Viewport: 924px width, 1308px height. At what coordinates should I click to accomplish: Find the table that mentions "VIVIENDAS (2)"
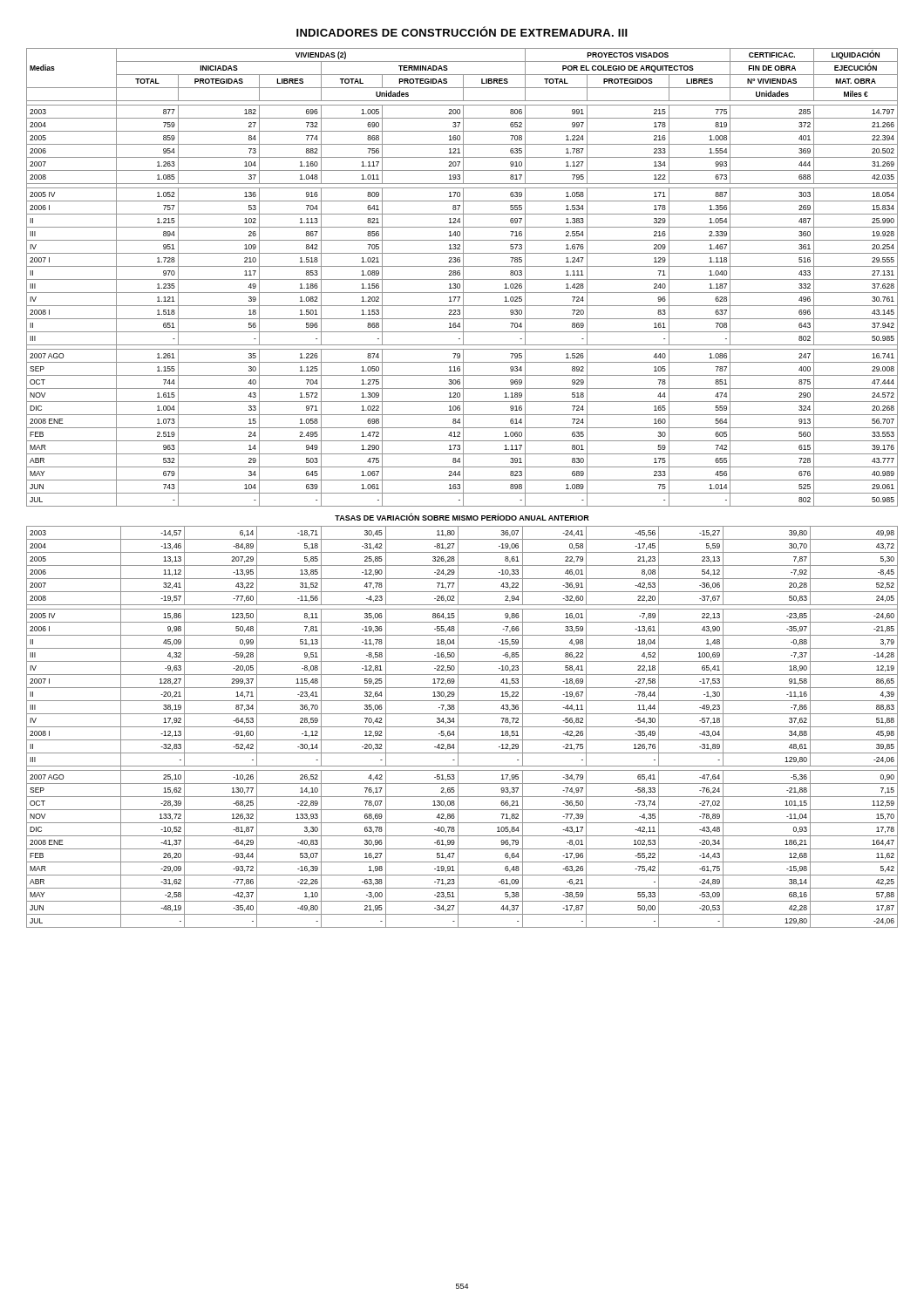coord(462,277)
